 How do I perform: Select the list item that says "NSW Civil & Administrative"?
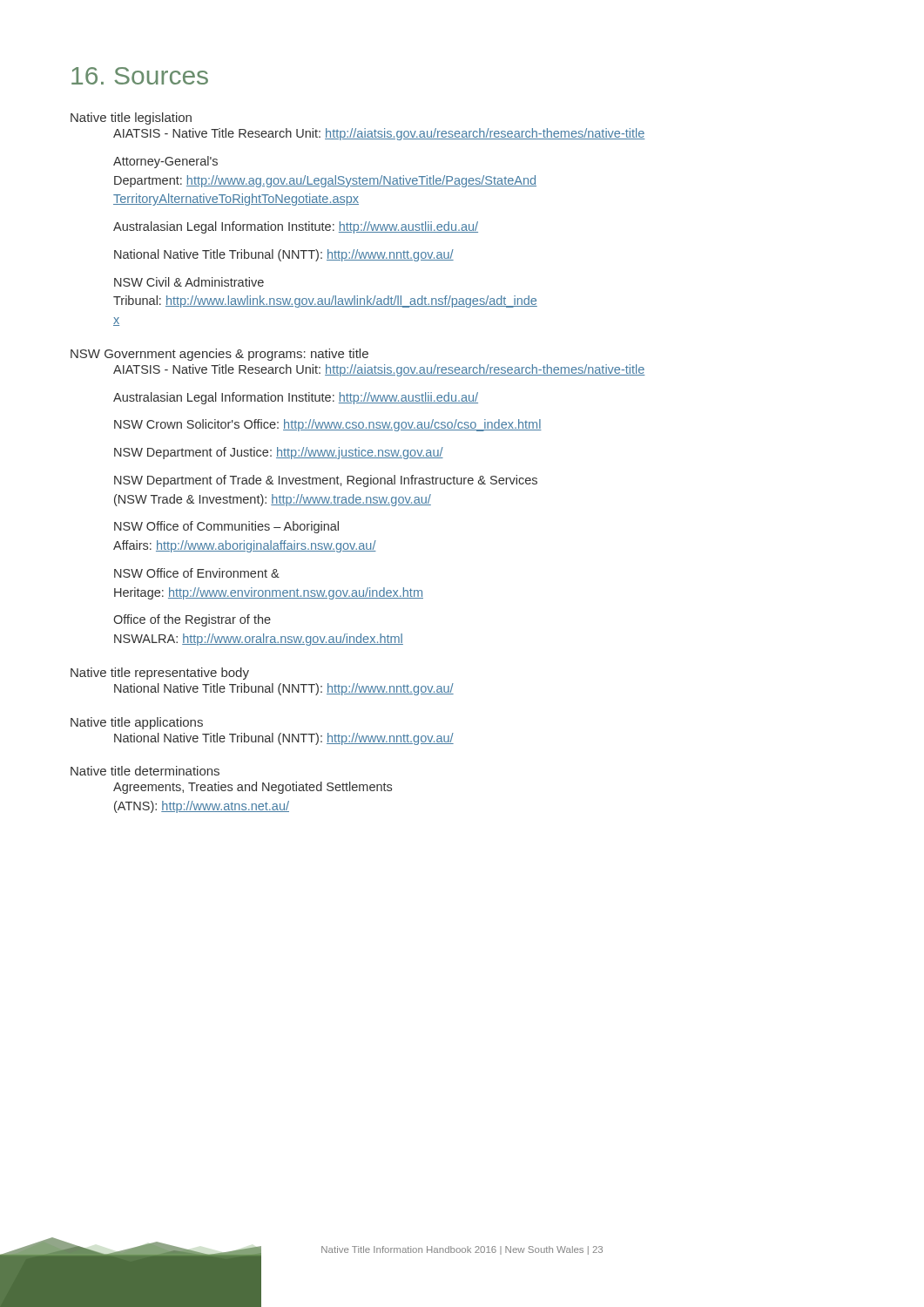pos(325,301)
